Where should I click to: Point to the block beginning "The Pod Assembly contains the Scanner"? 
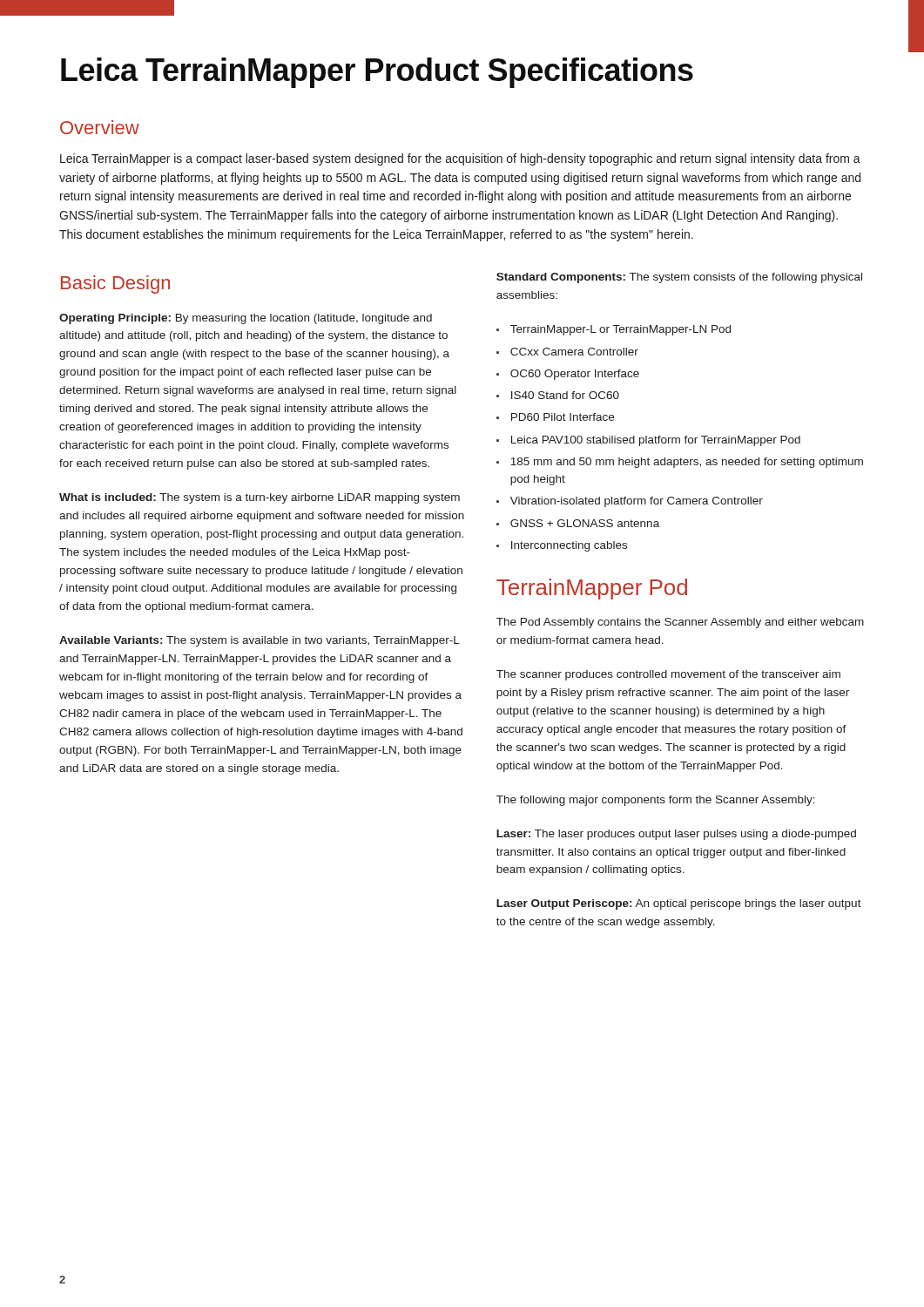(x=680, y=631)
